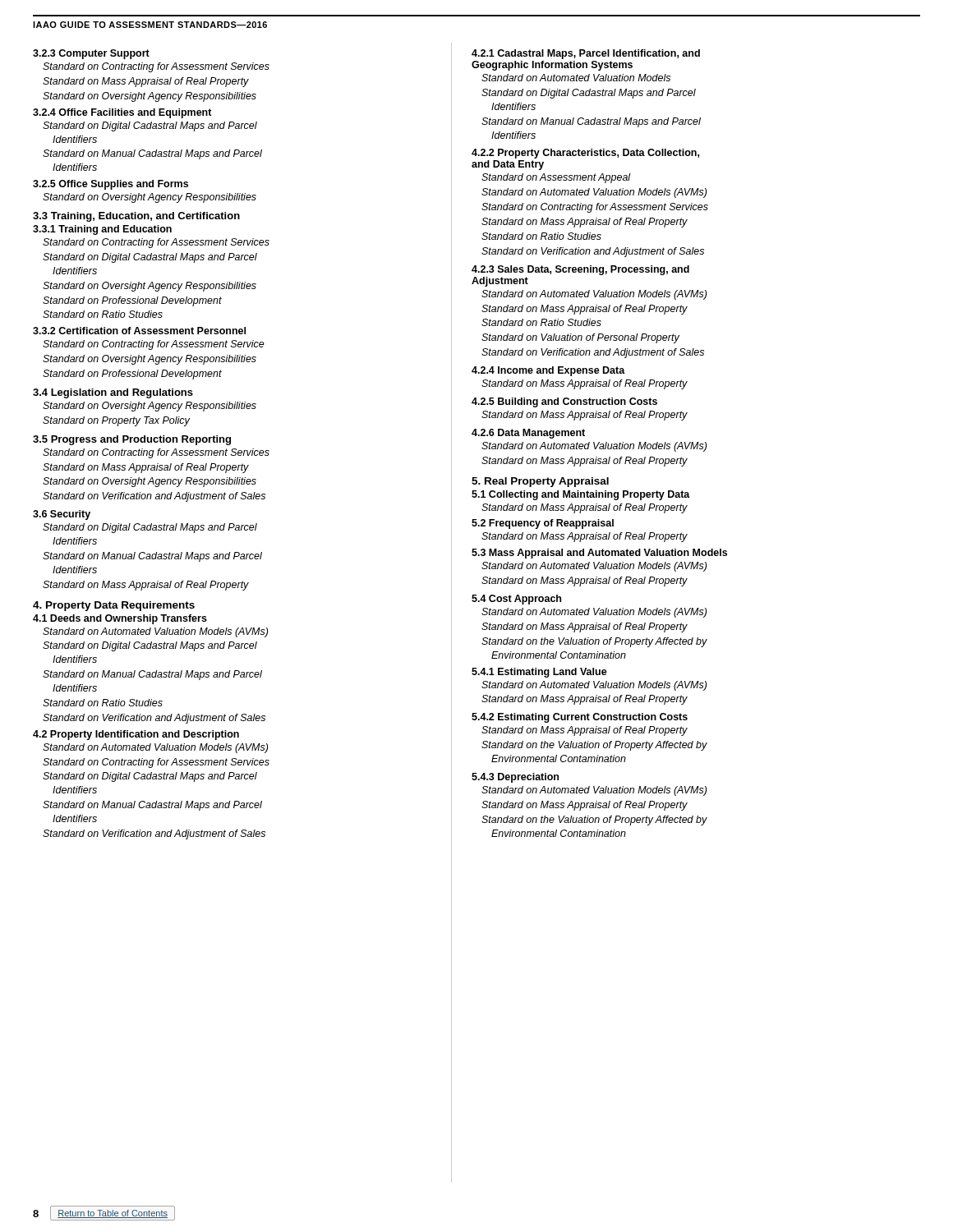Click where it says "4. Property Data Requirements"

(x=114, y=605)
